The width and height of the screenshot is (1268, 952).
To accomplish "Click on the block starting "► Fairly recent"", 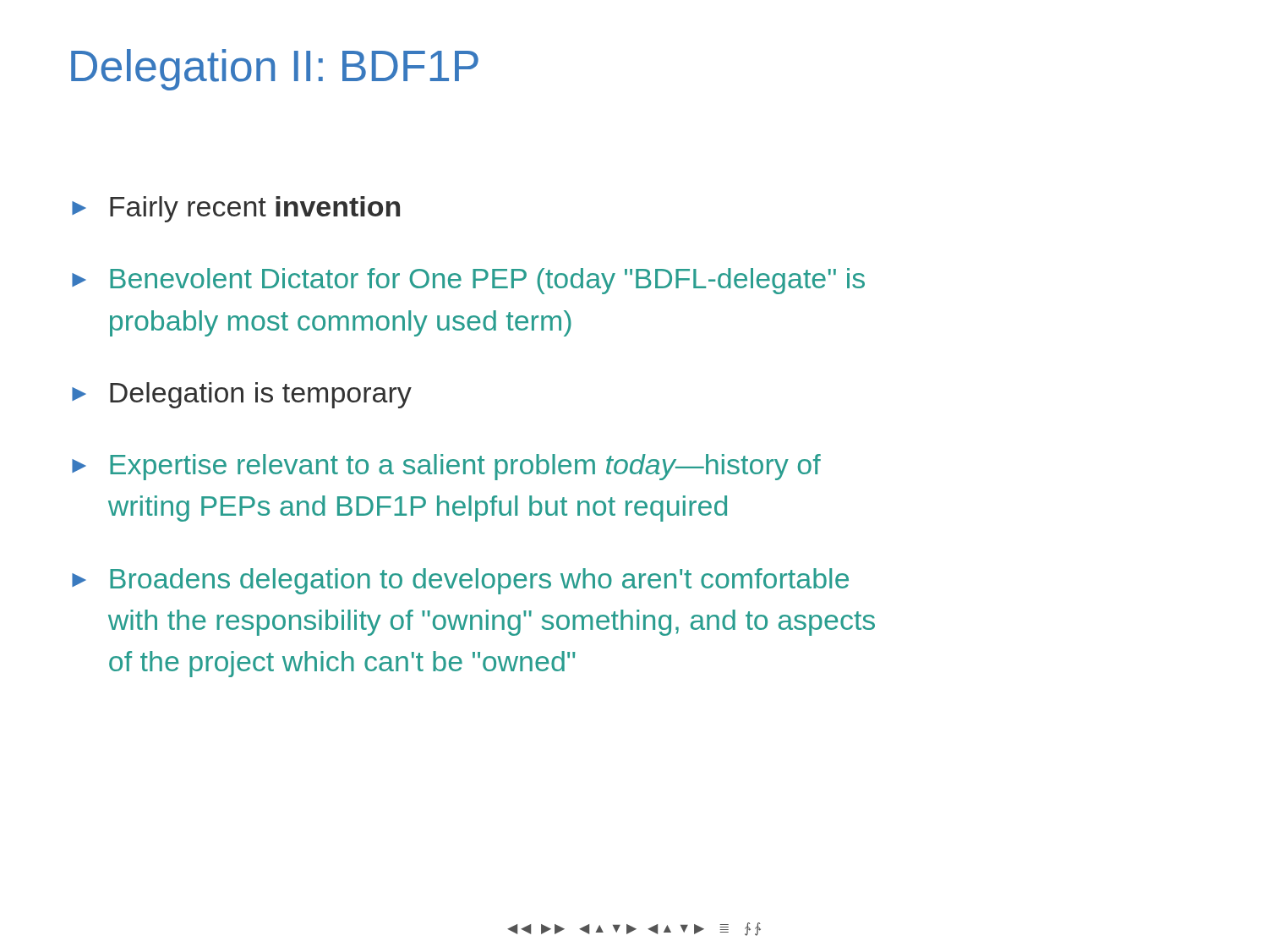I will pos(236,209).
